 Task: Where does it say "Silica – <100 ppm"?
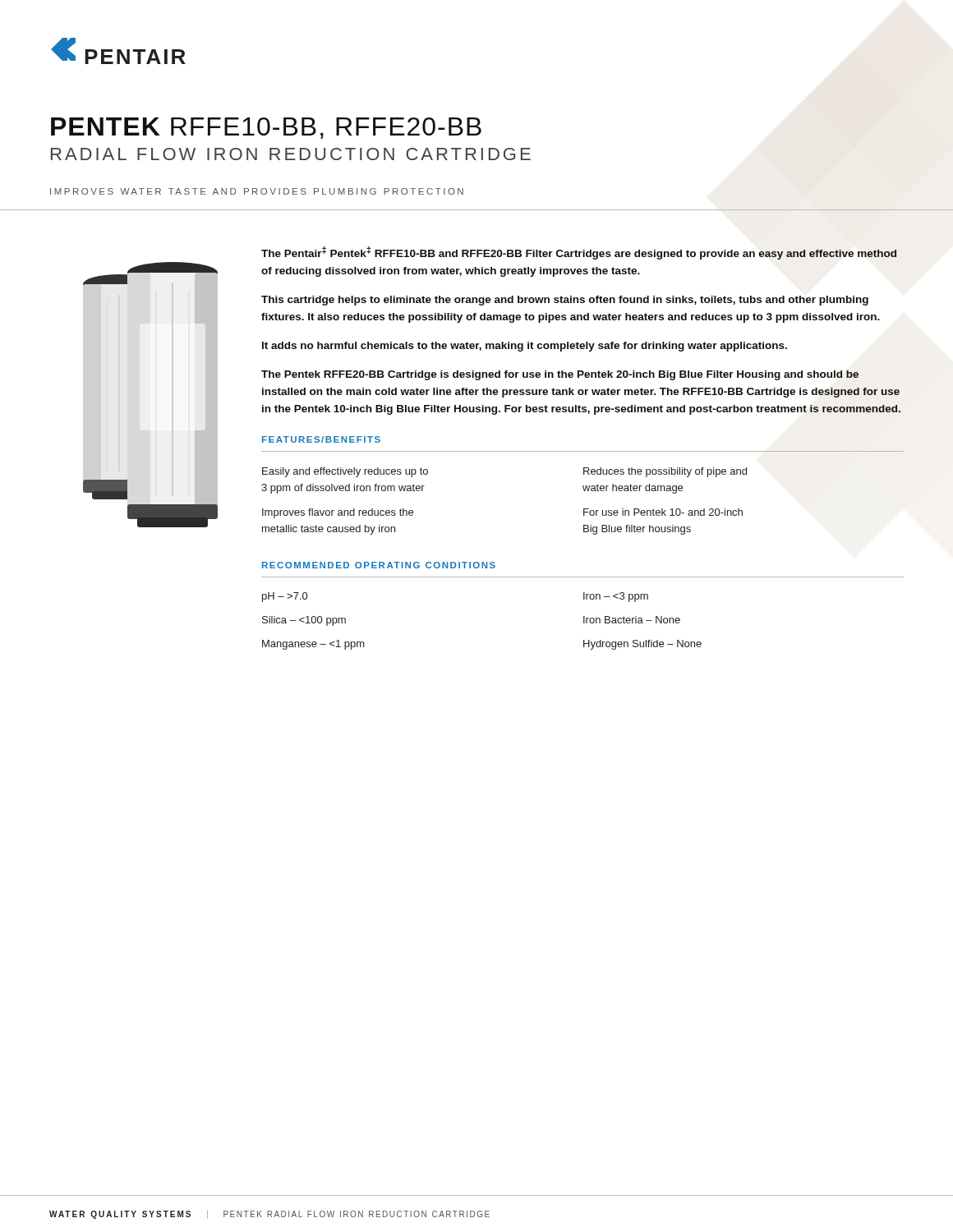[x=304, y=621]
